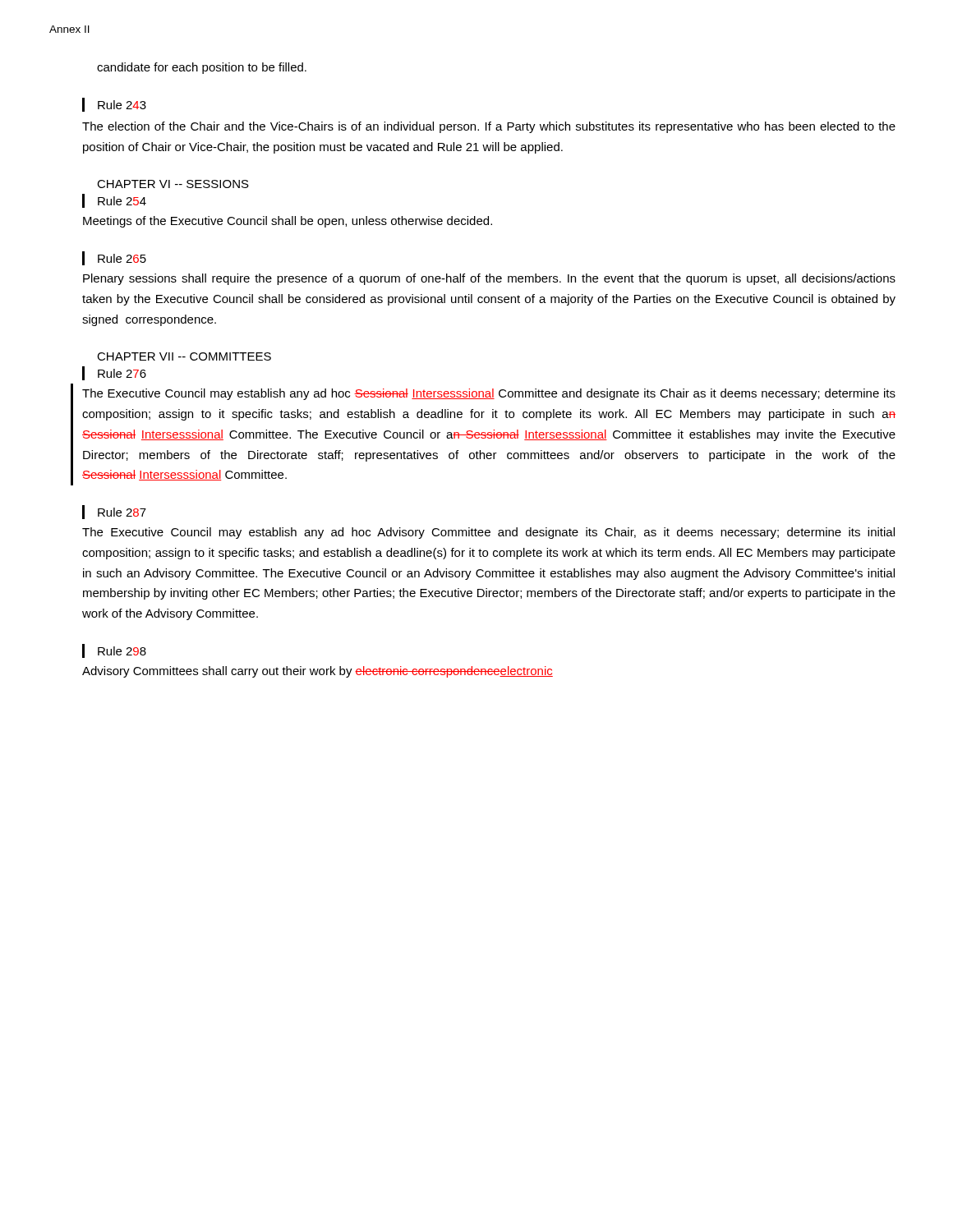Find the element starting "Advisory Committees shall carry out their work"
The height and width of the screenshot is (1232, 953).
[x=317, y=670]
